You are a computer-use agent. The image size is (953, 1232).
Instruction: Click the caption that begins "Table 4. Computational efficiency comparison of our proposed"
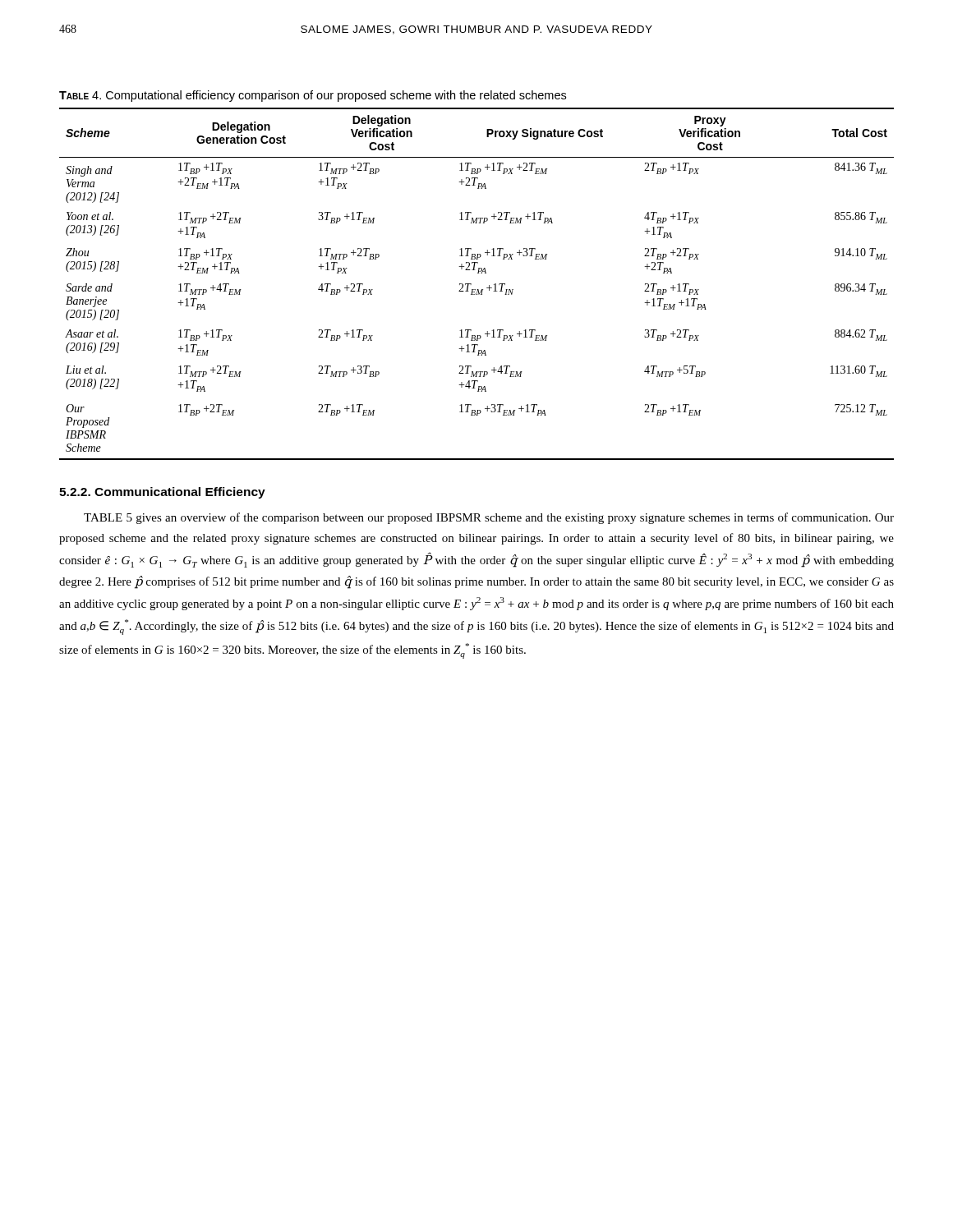(313, 95)
